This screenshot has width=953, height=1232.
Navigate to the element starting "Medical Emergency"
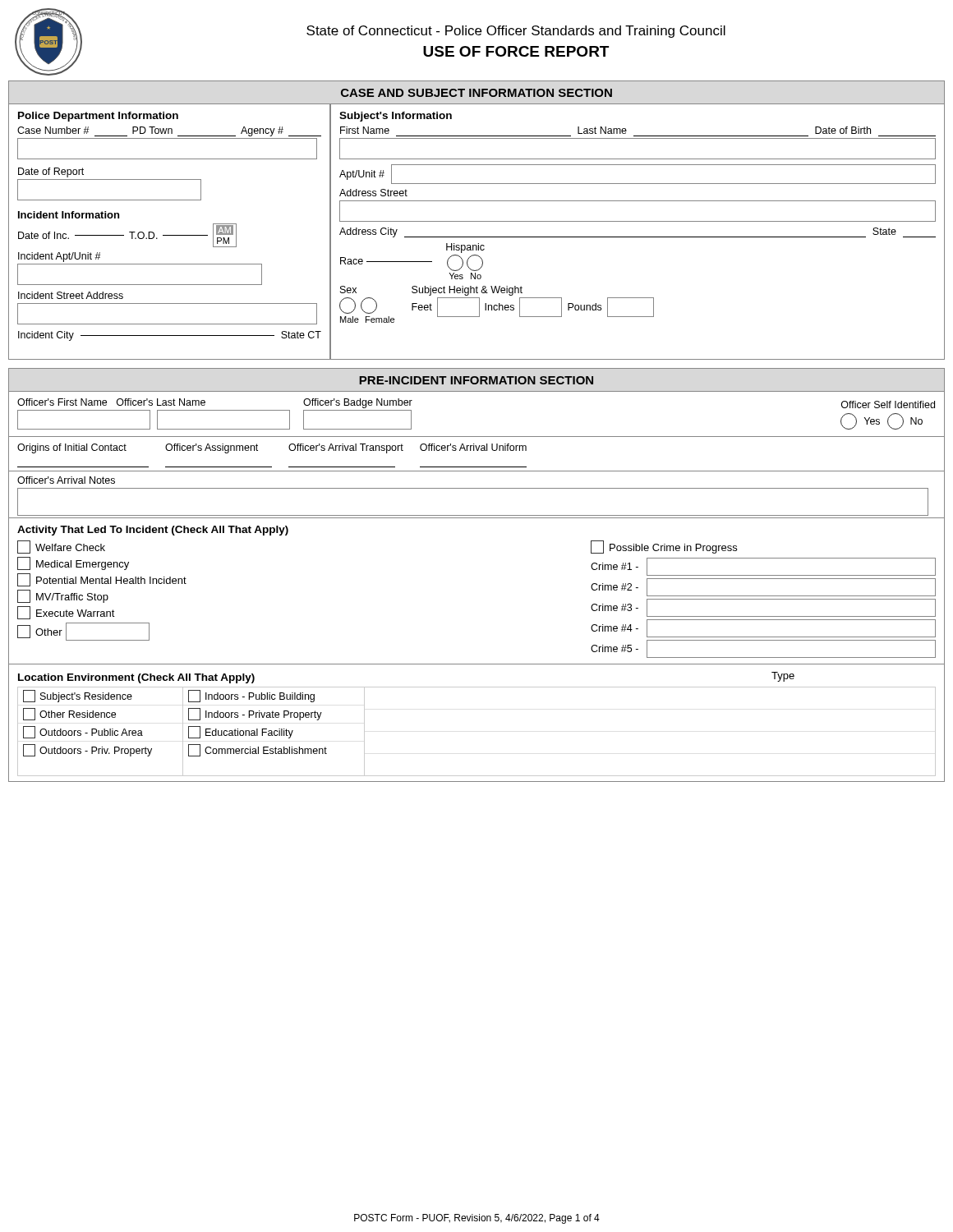coord(73,563)
